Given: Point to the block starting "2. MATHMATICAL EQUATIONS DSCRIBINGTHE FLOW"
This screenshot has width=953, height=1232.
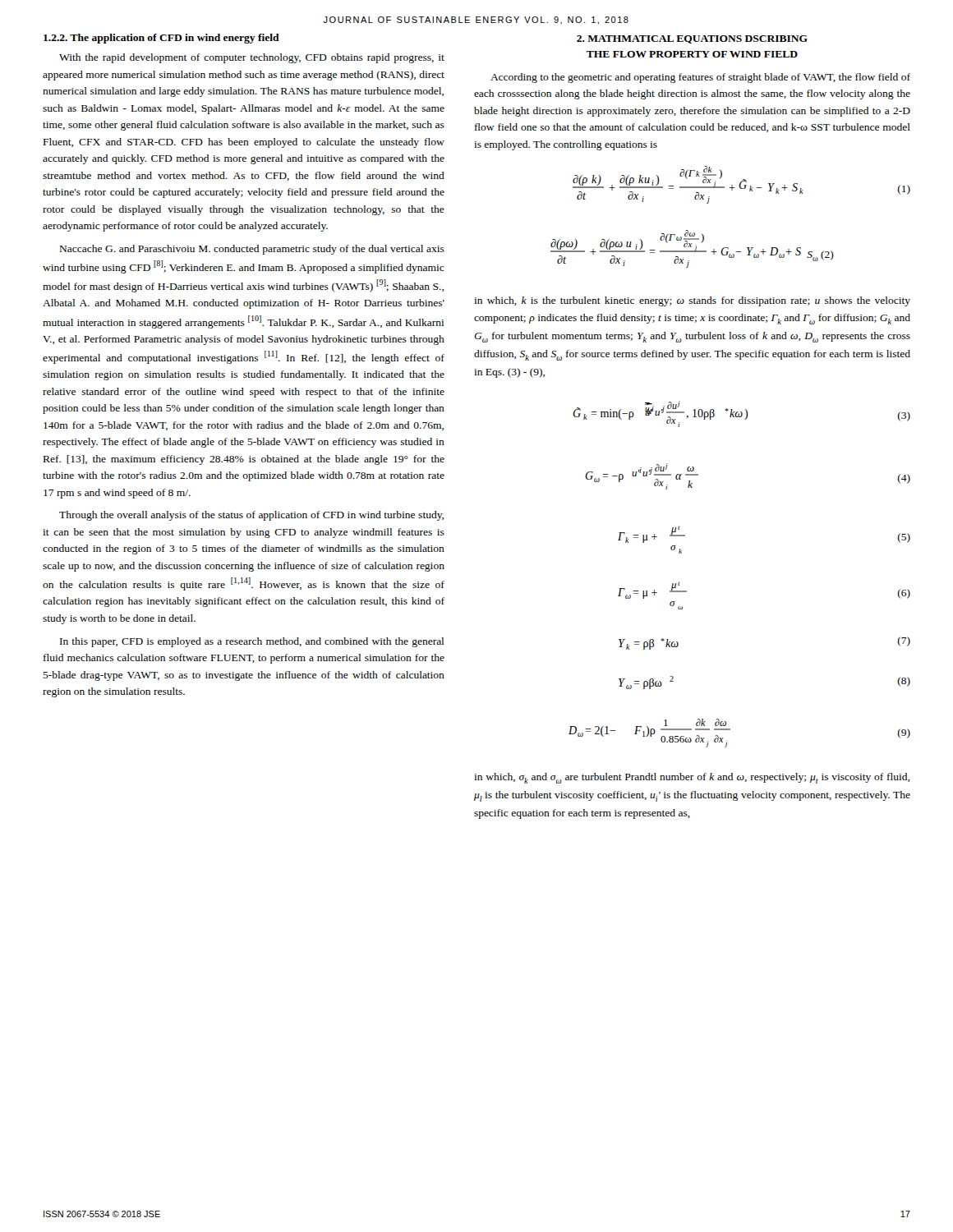Looking at the screenshot, I should click(692, 46).
